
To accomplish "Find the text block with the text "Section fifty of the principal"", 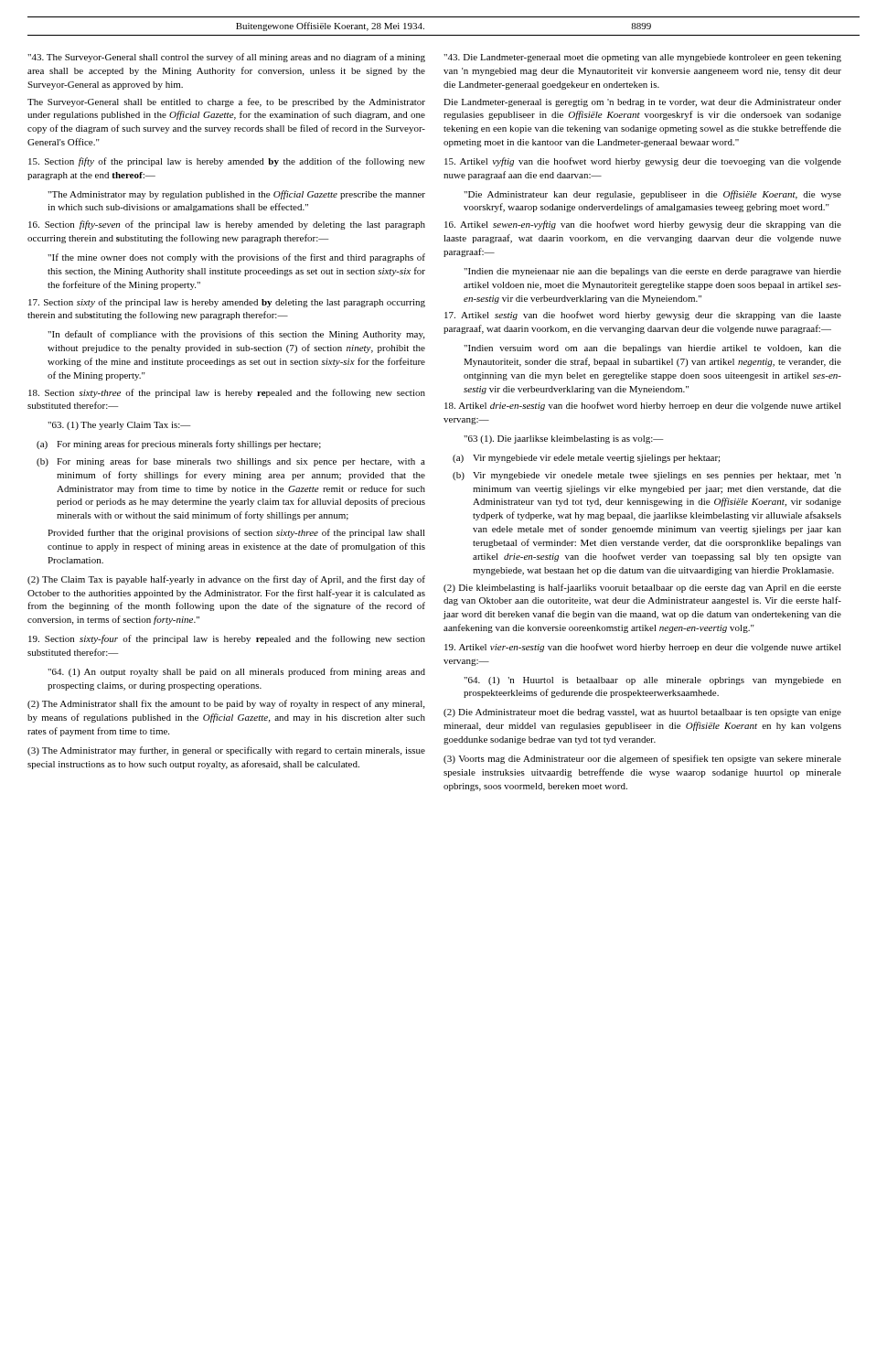I will coord(226,168).
